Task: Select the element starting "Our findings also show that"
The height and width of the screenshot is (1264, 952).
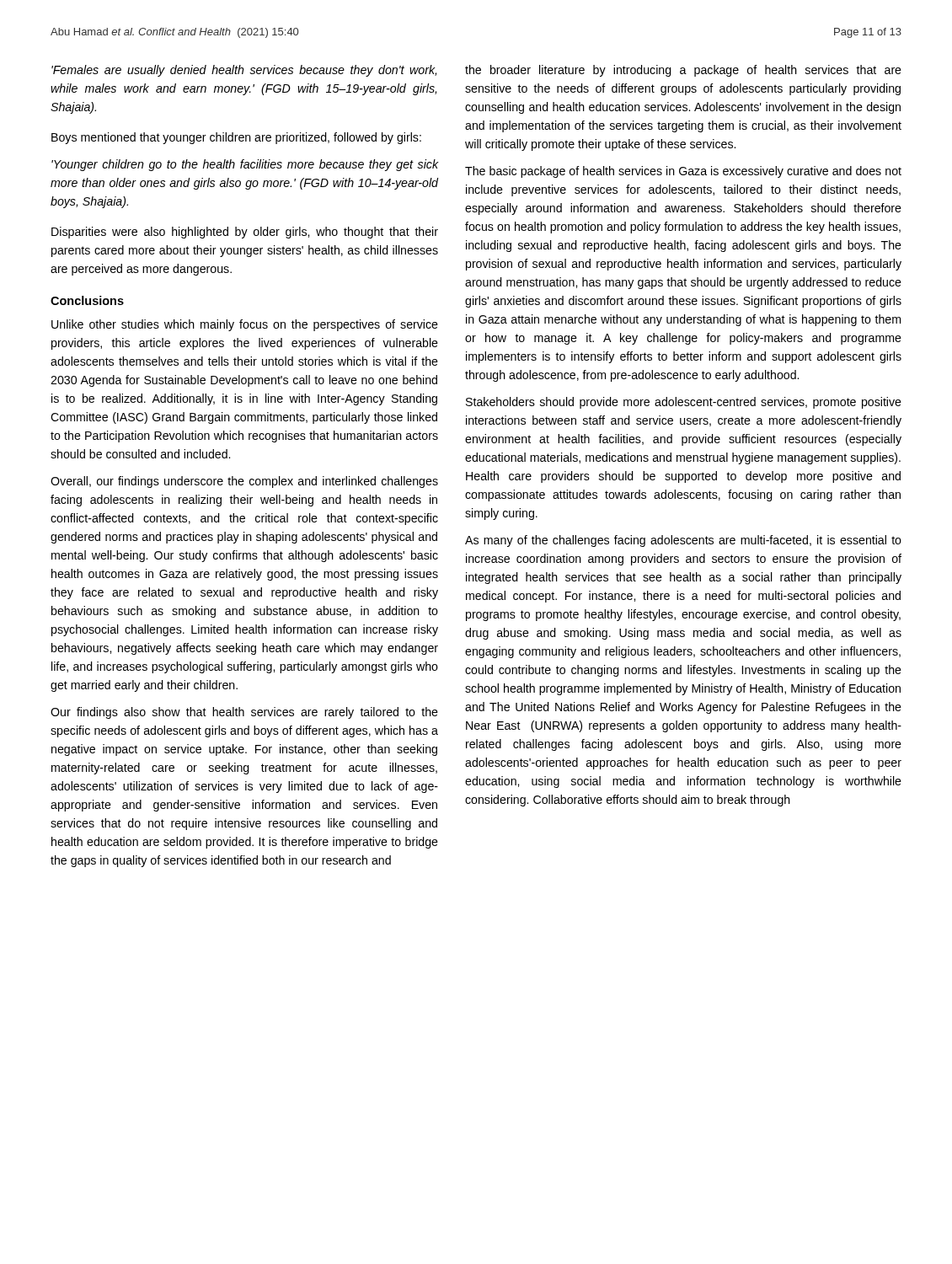Action: (x=244, y=787)
